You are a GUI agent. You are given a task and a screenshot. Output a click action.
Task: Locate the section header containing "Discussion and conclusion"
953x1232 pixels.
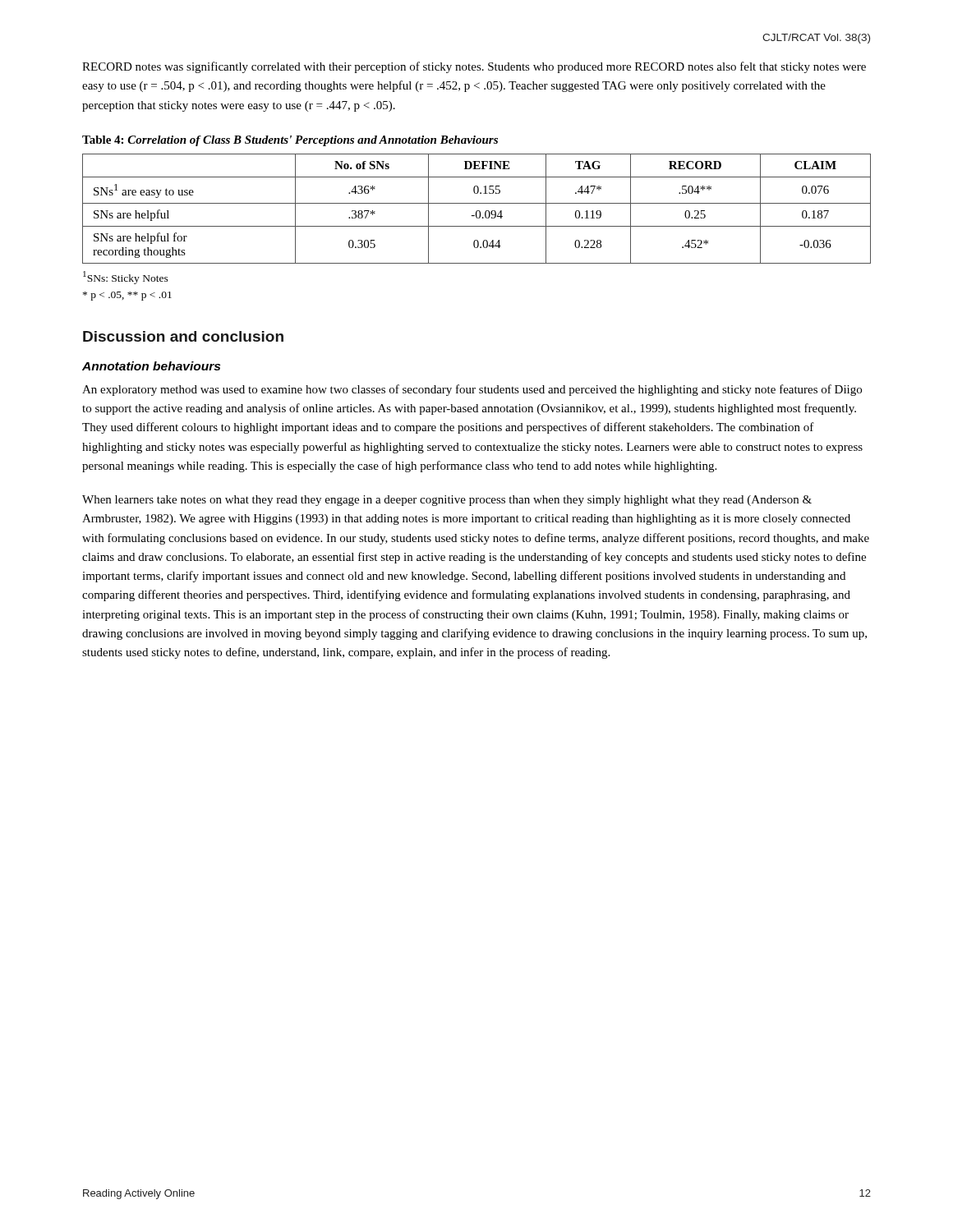(183, 336)
